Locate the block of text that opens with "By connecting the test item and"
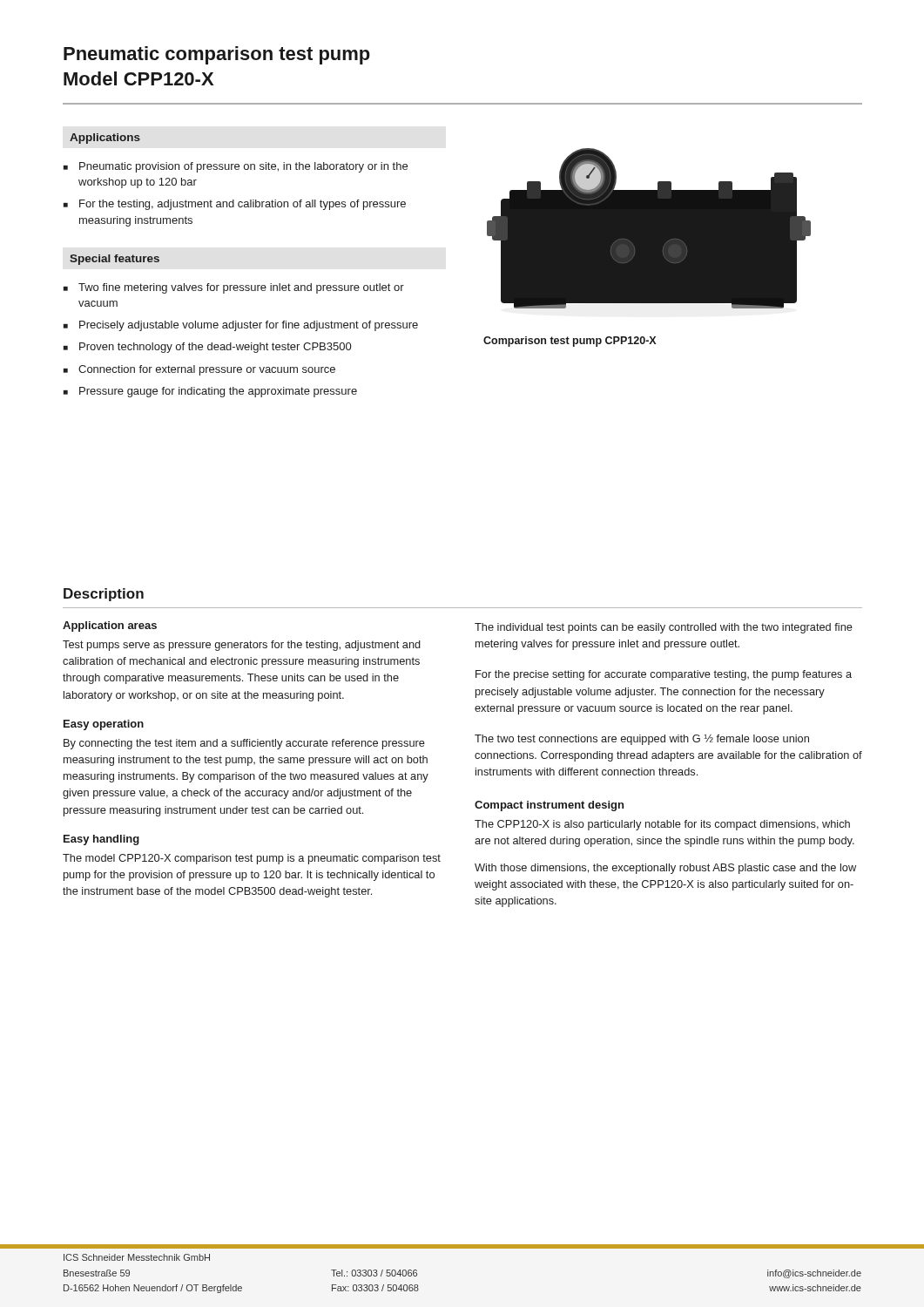This screenshot has width=924, height=1307. pos(245,776)
